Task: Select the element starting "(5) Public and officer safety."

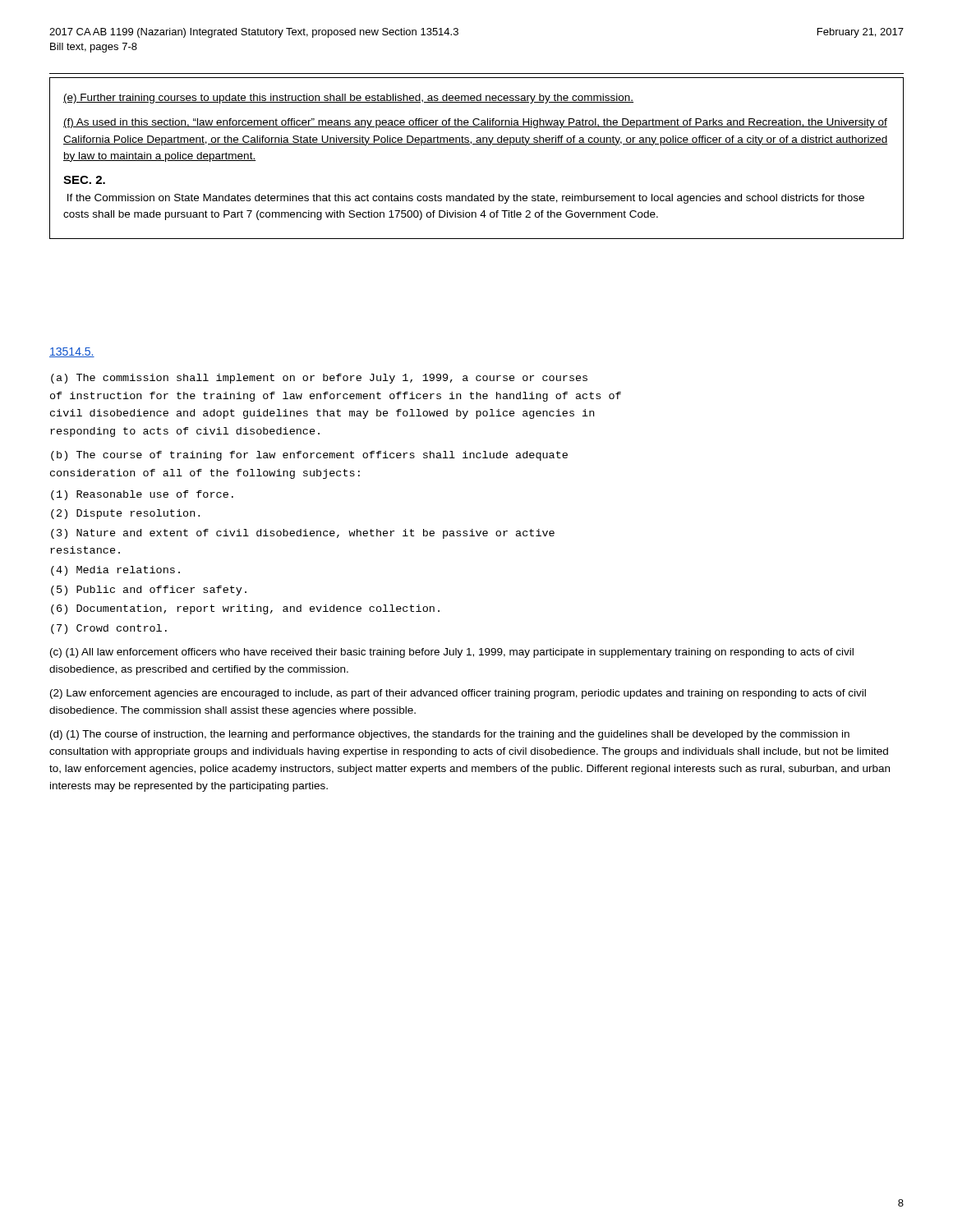Action: (x=149, y=590)
